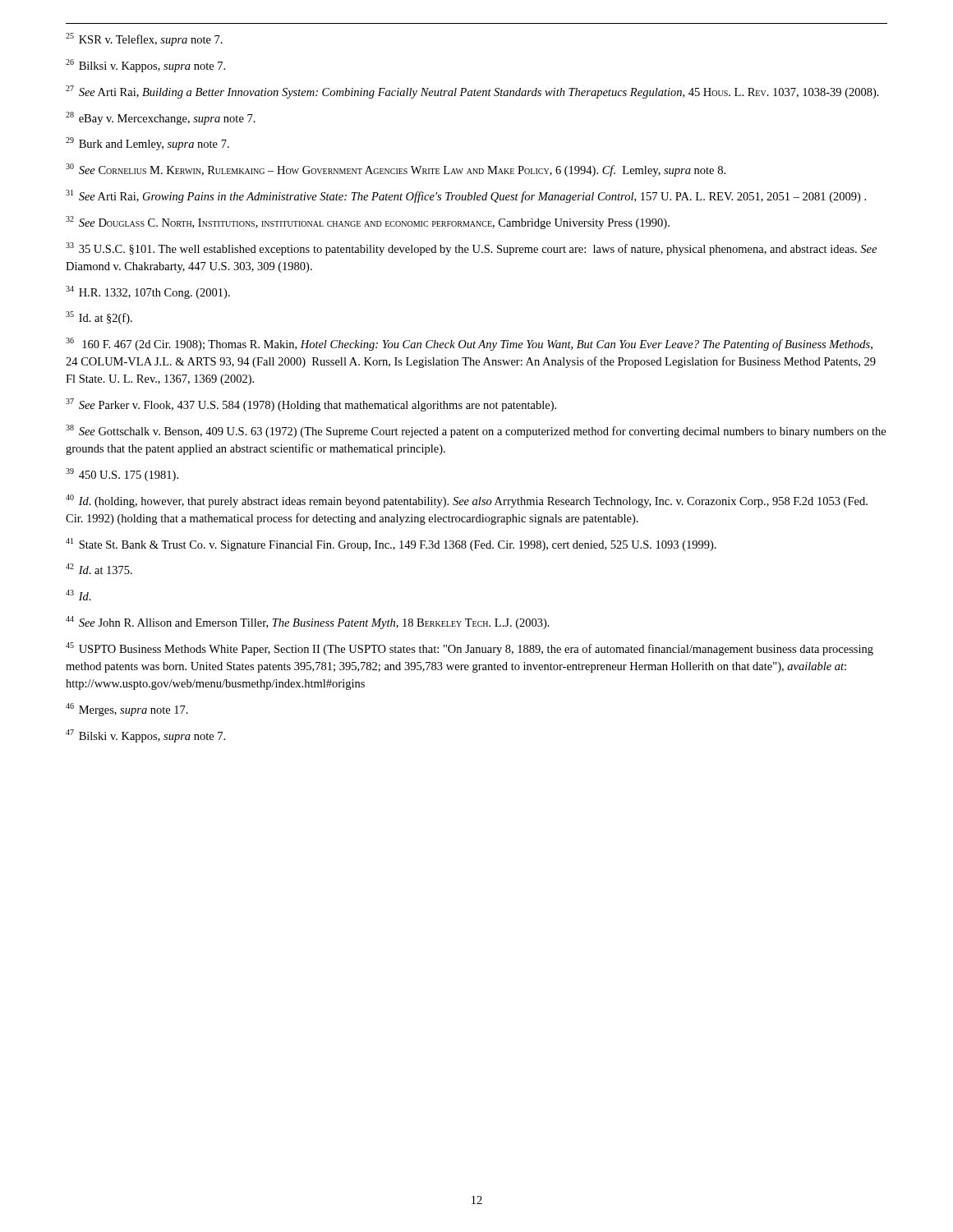Screen dimensions: 1232x953
Task: Select the footnote that says "34 H.R. 1332, 107th Cong. (2001)."
Action: [148, 291]
